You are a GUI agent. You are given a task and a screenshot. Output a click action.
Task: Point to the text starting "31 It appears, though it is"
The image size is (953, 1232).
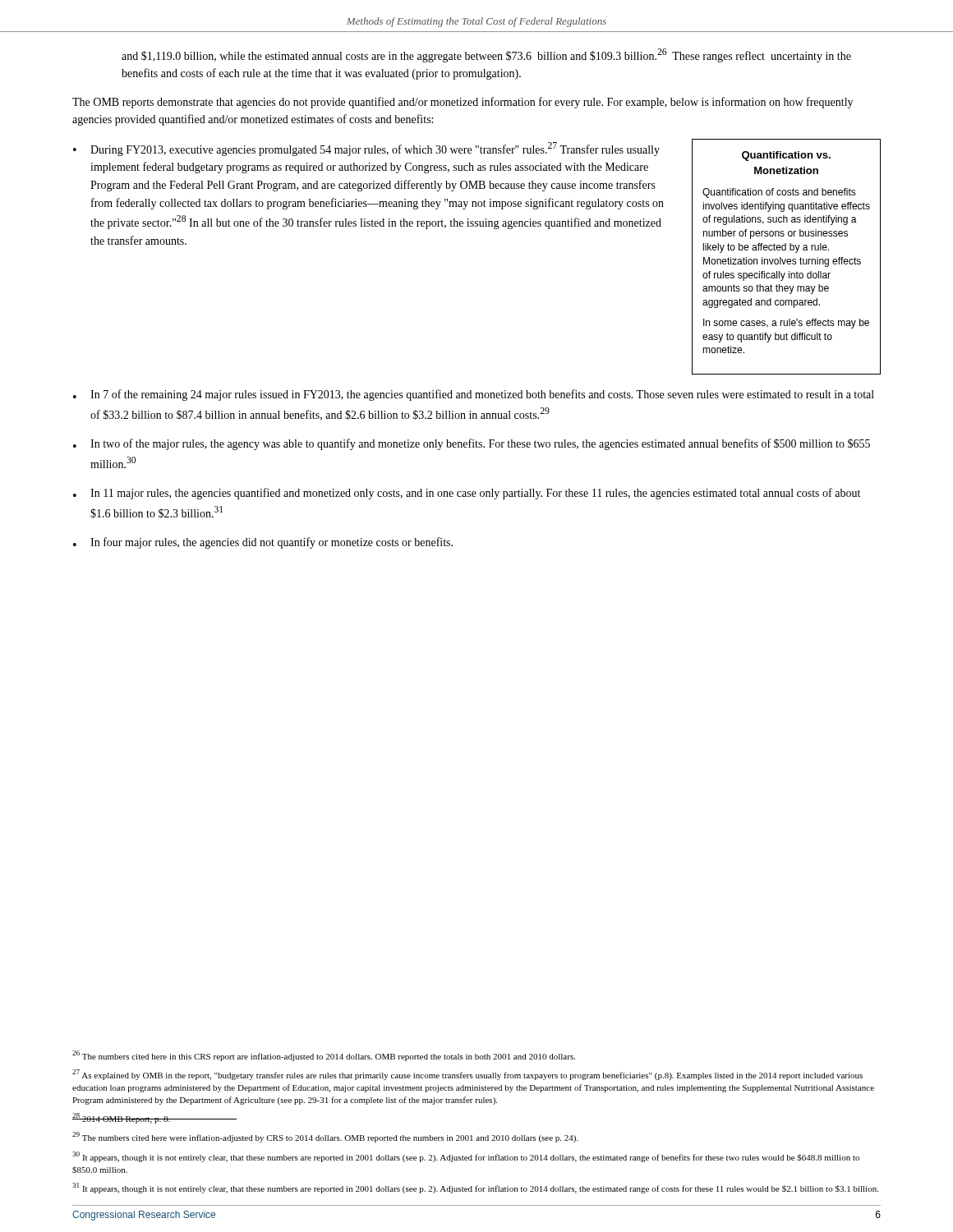point(476,1187)
